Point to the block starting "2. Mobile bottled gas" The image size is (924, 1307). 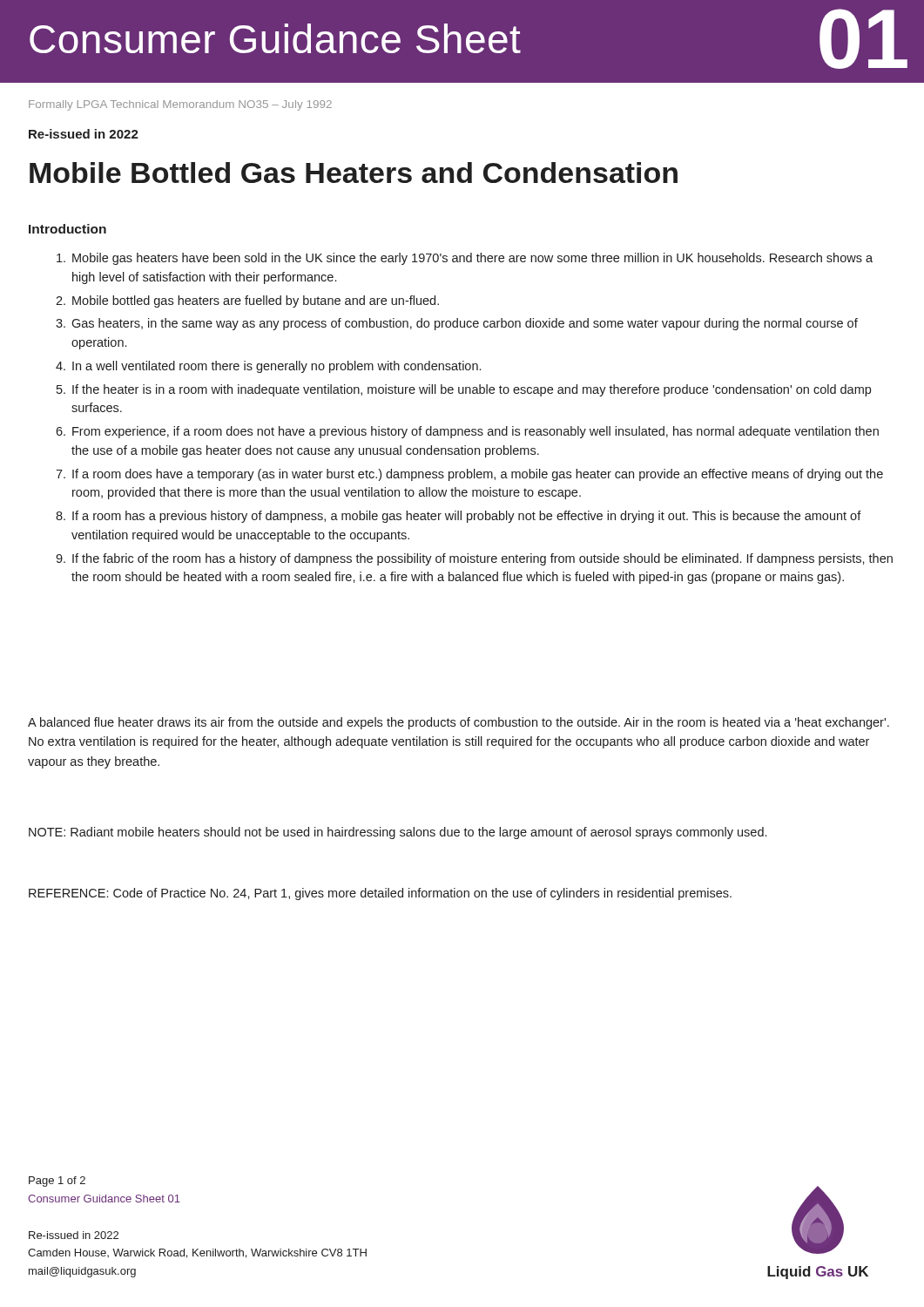coord(247,301)
